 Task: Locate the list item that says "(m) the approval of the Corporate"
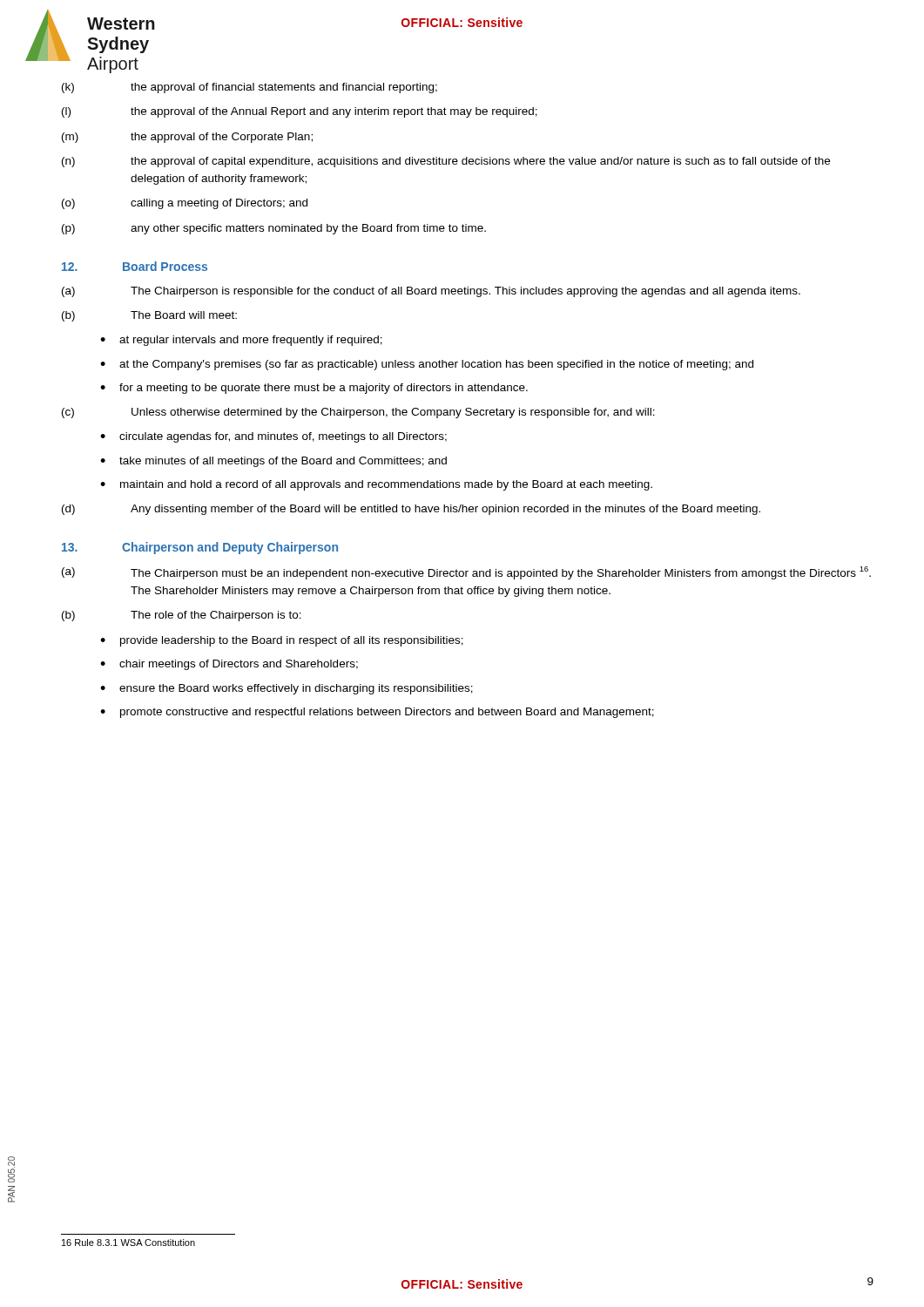click(187, 138)
